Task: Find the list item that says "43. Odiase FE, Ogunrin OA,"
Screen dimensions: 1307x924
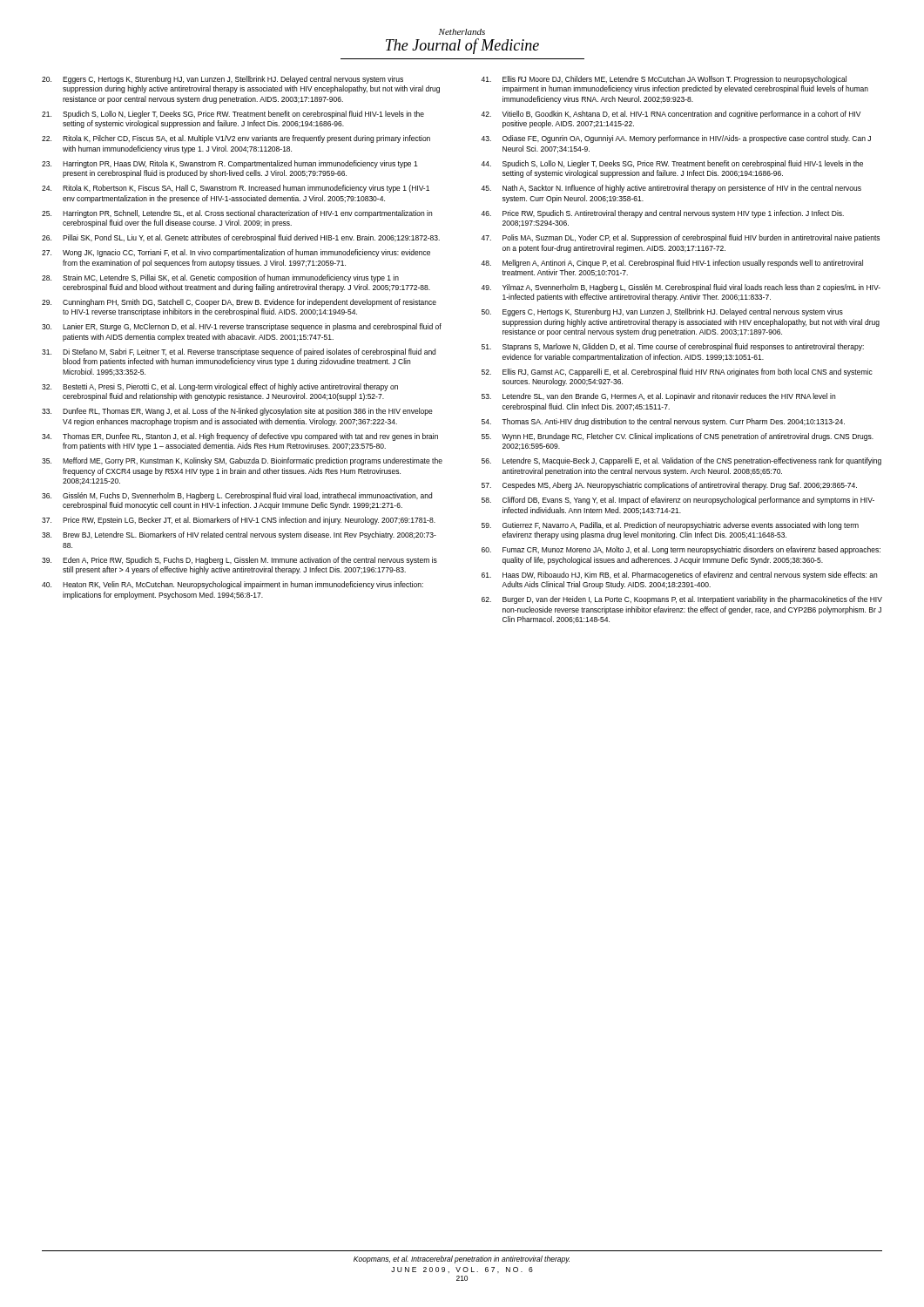Action: point(682,144)
